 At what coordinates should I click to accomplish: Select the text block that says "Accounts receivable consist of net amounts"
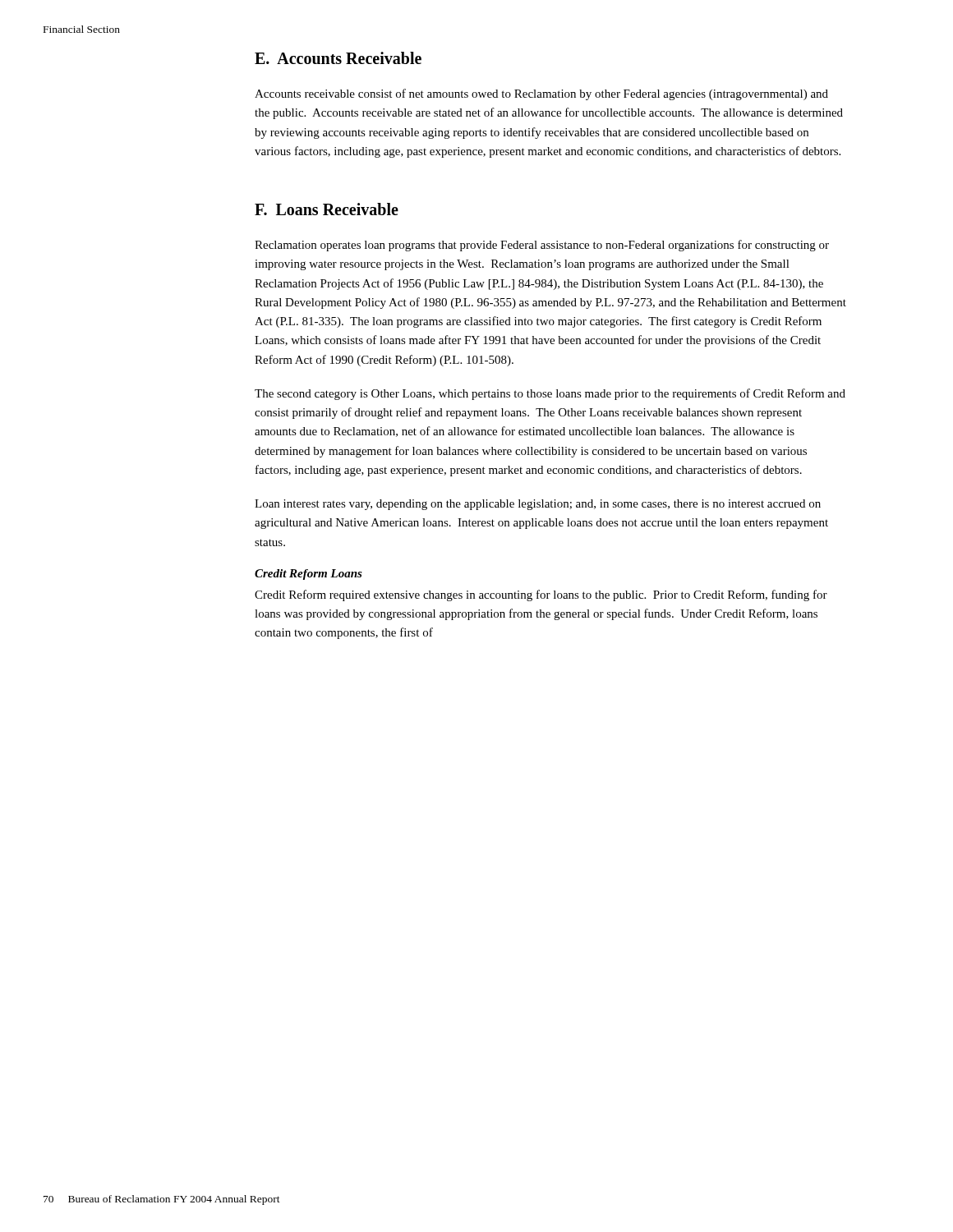click(549, 122)
